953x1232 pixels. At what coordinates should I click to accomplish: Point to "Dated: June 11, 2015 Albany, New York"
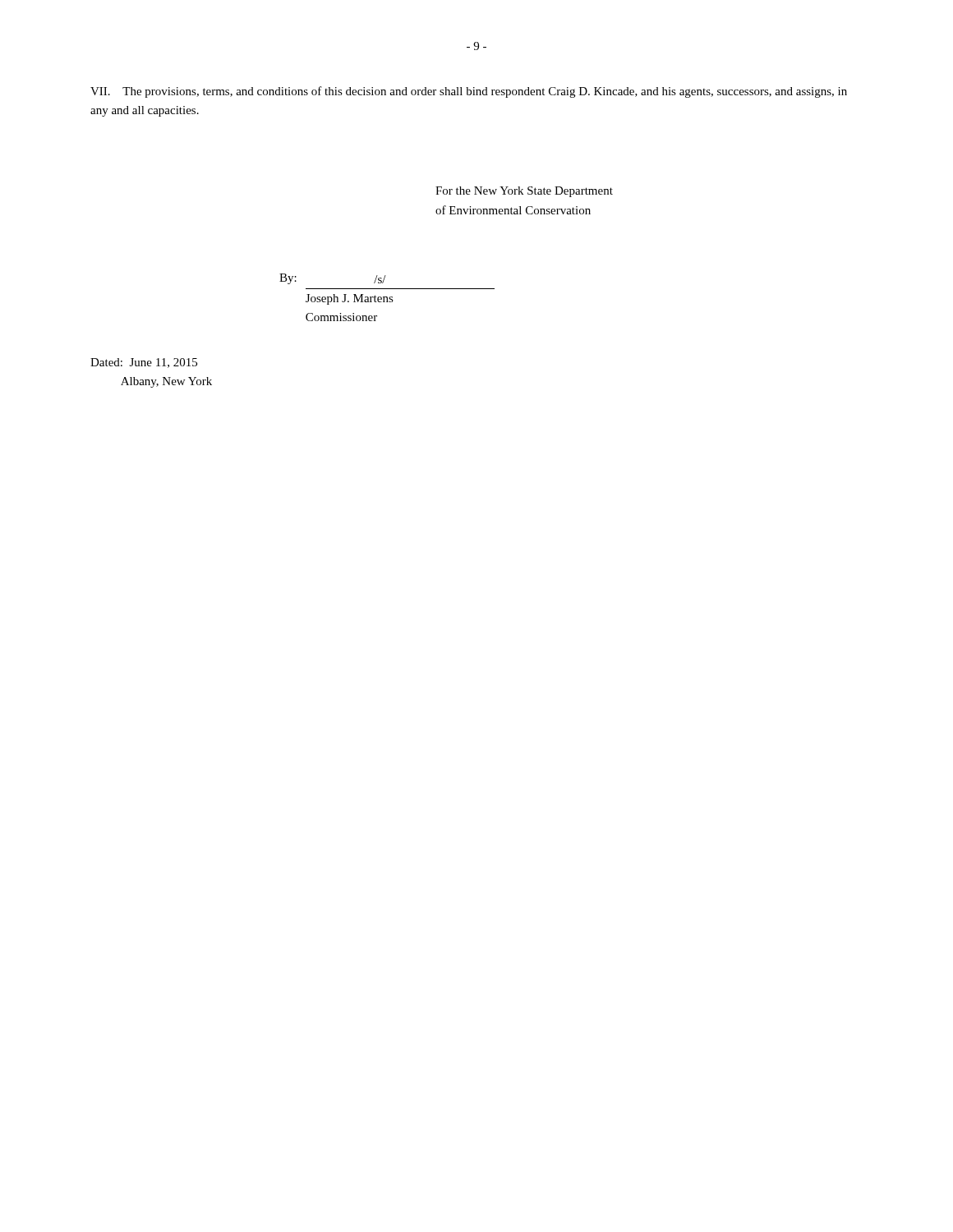[x=151, y=371]
